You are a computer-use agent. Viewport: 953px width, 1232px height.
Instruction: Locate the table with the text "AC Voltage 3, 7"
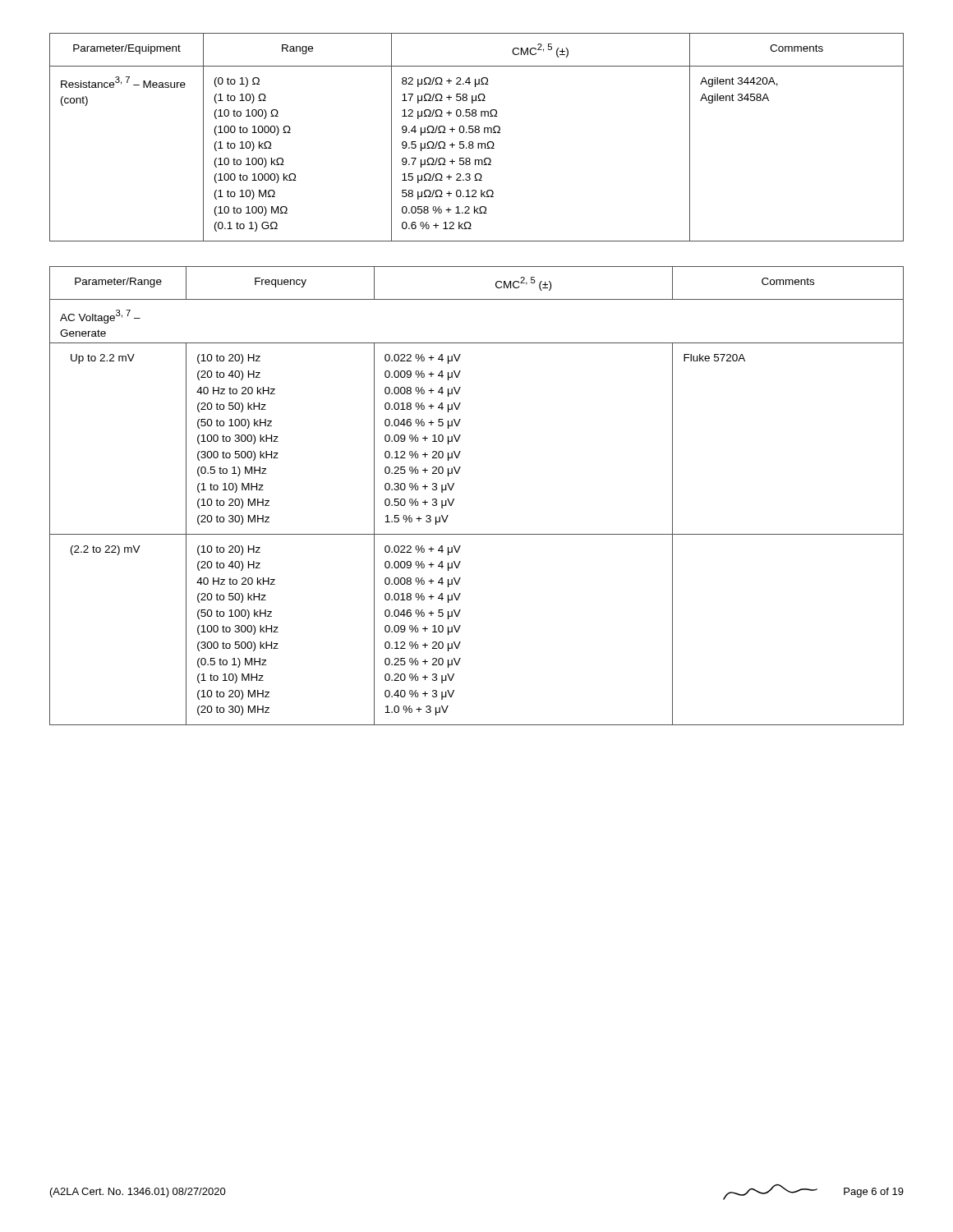476,495
